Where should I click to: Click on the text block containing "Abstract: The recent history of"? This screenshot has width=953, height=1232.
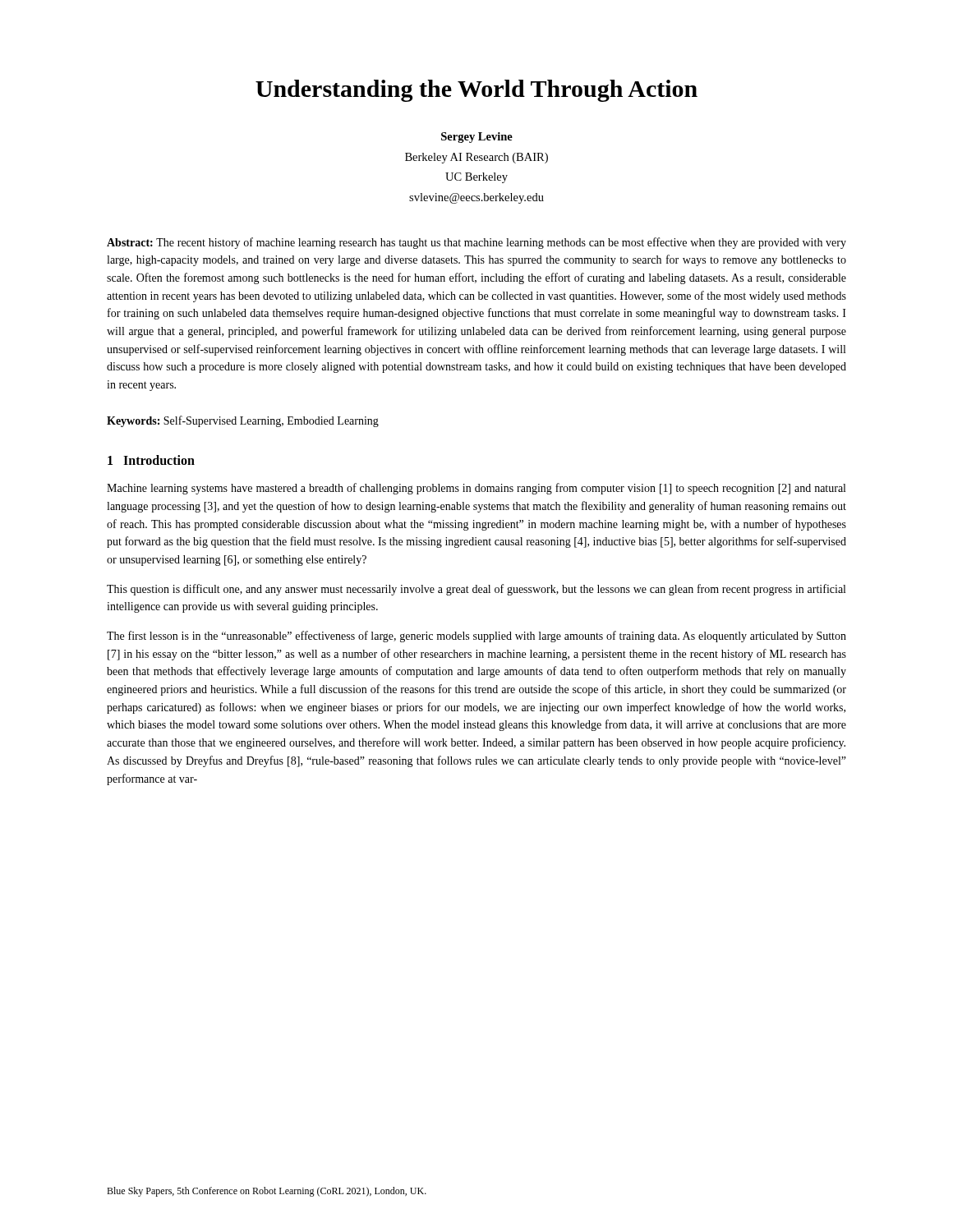(476, 314)
